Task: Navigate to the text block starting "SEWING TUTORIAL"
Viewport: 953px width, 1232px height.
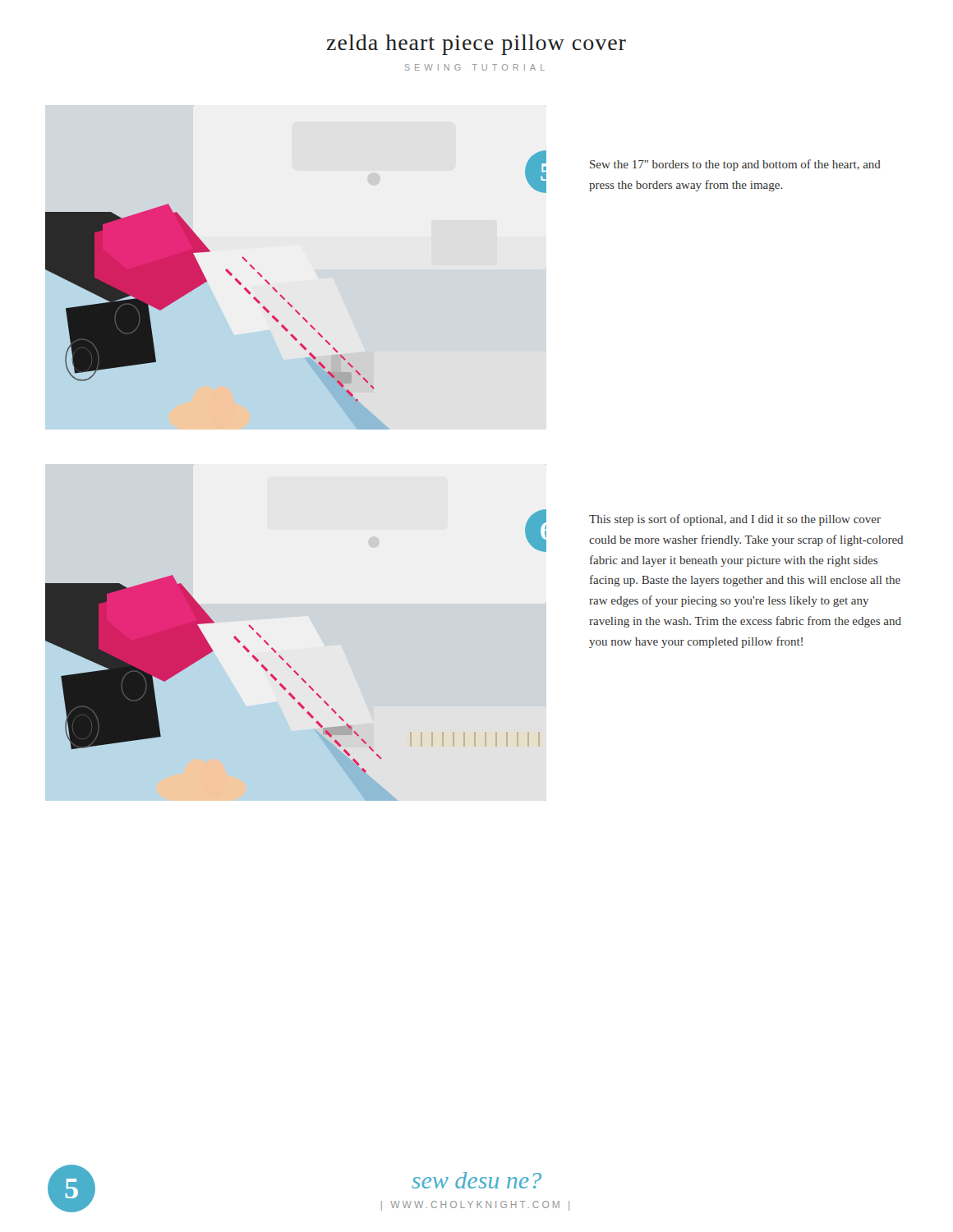Action: point(476,67)
